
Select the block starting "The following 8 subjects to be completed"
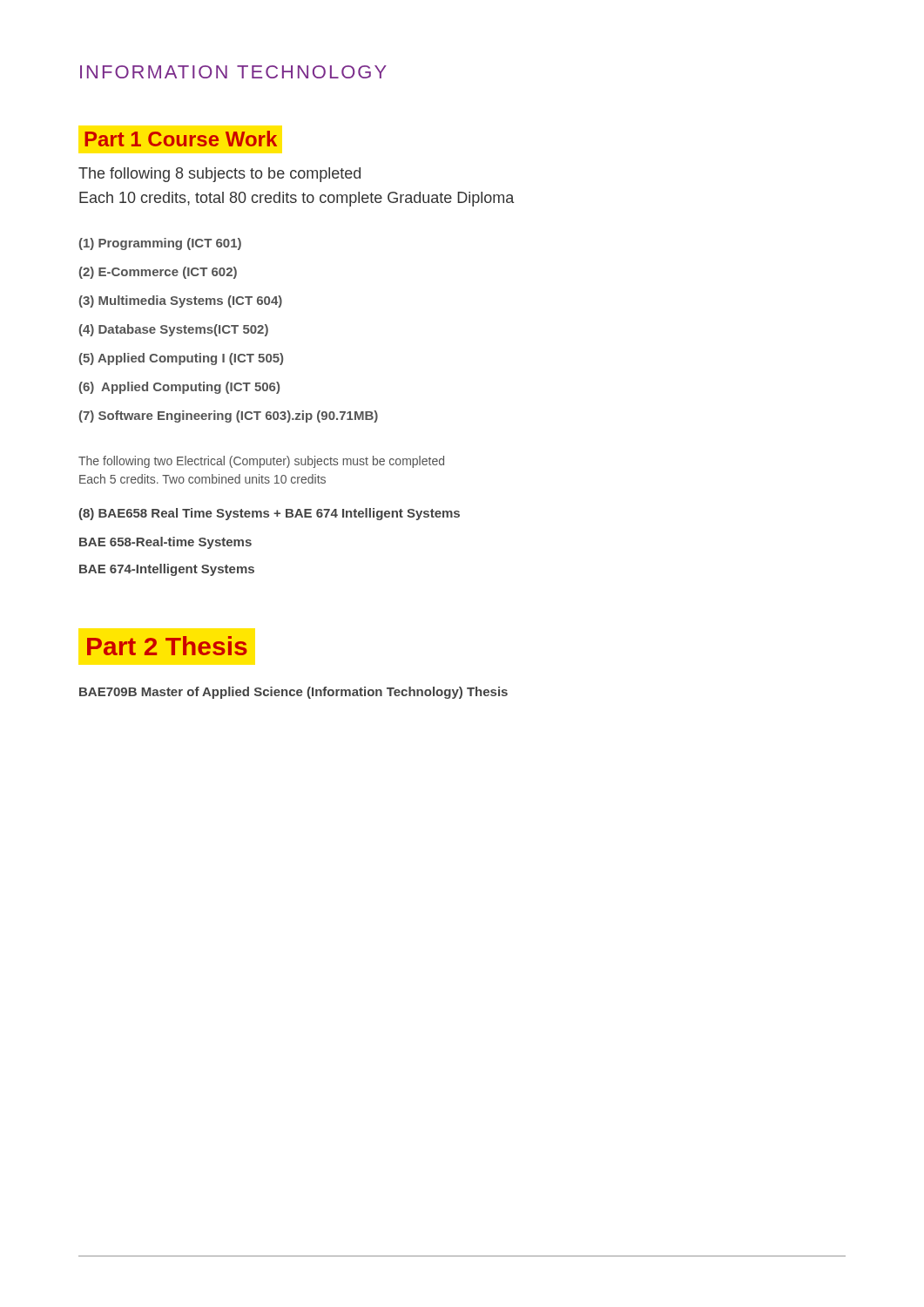[296, 186]
